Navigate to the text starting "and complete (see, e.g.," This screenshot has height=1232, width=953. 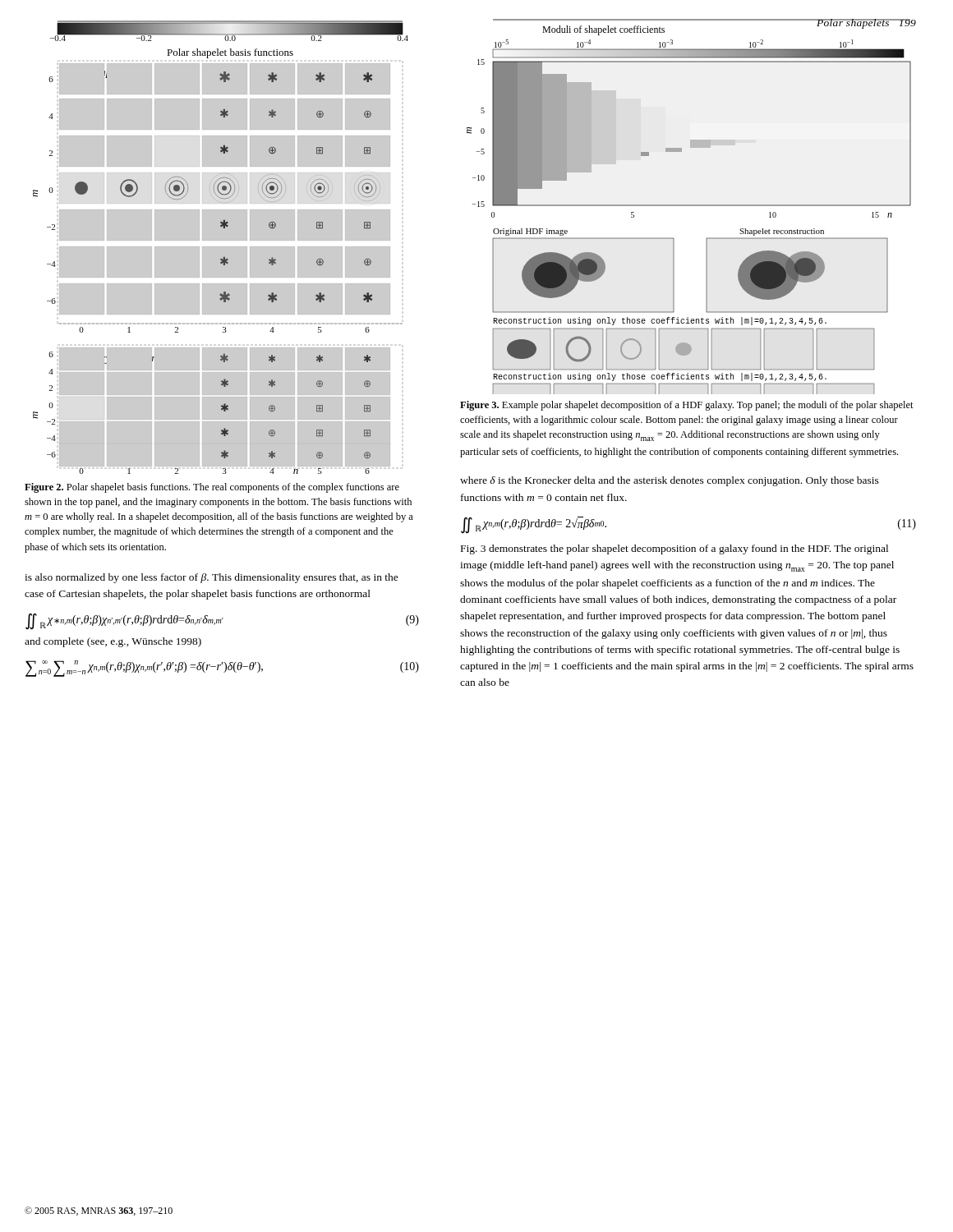113,641
